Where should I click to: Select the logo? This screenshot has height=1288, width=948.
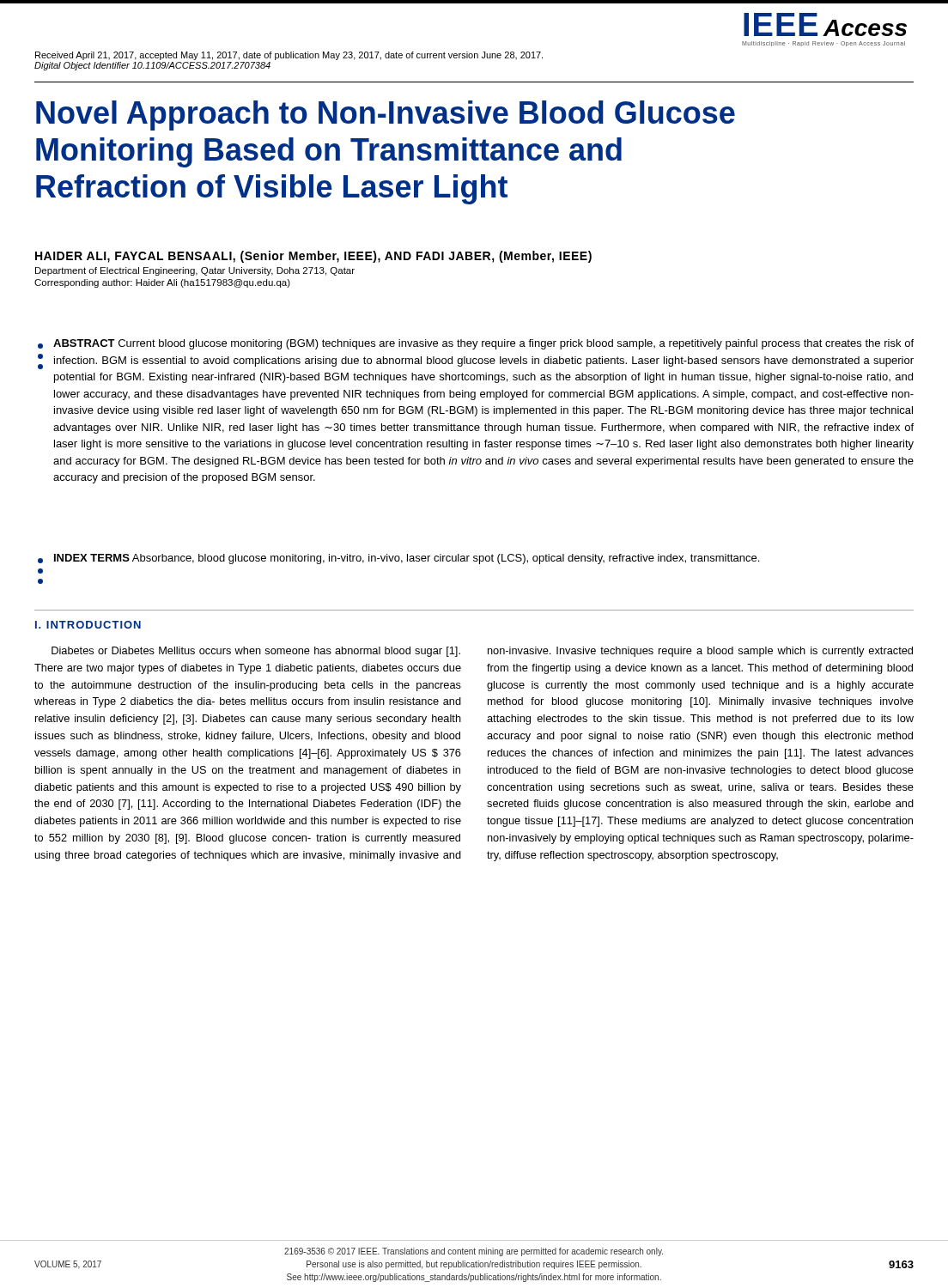[x=828, y=27]
